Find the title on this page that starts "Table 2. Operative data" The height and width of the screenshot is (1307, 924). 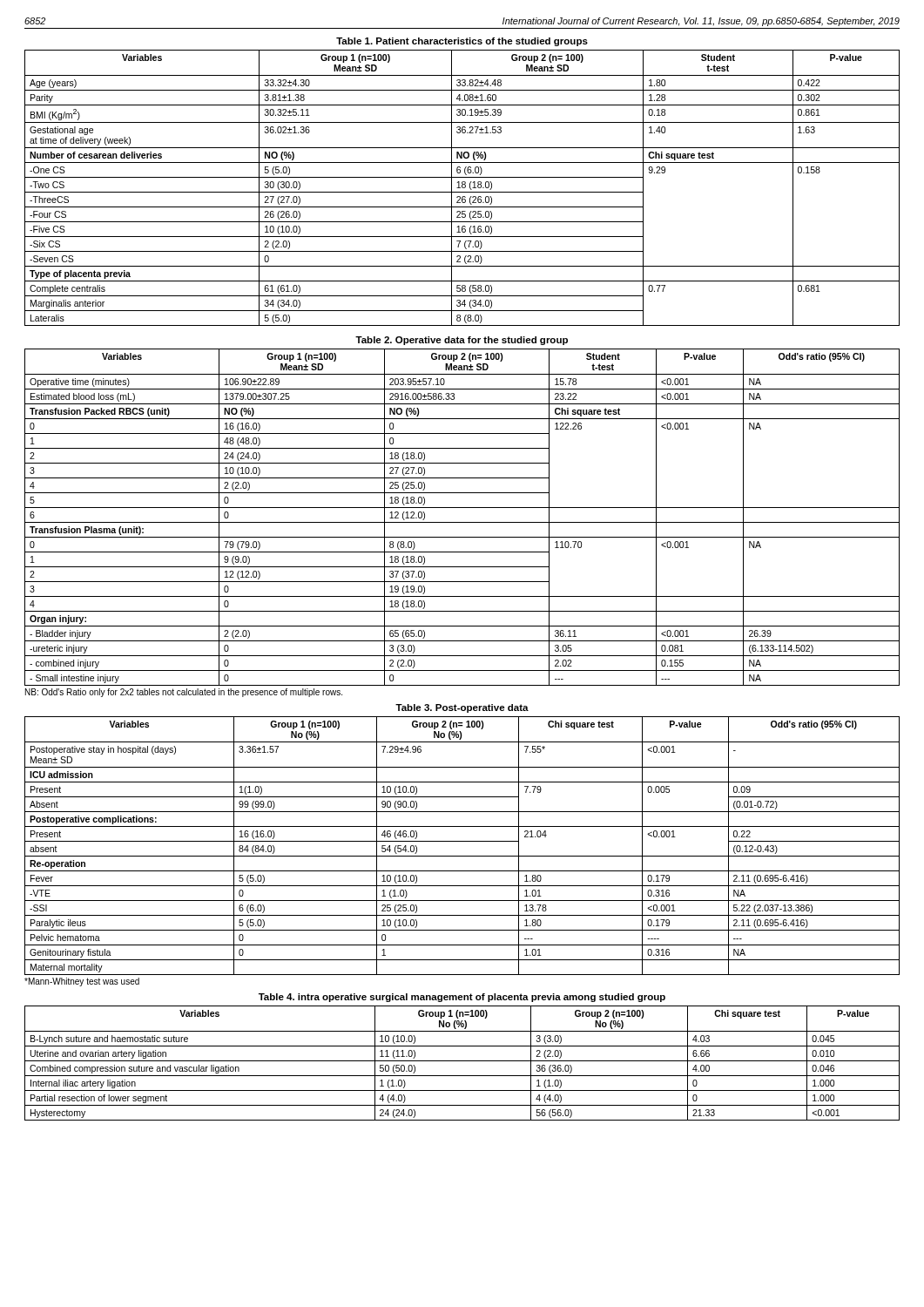(462, 339)
